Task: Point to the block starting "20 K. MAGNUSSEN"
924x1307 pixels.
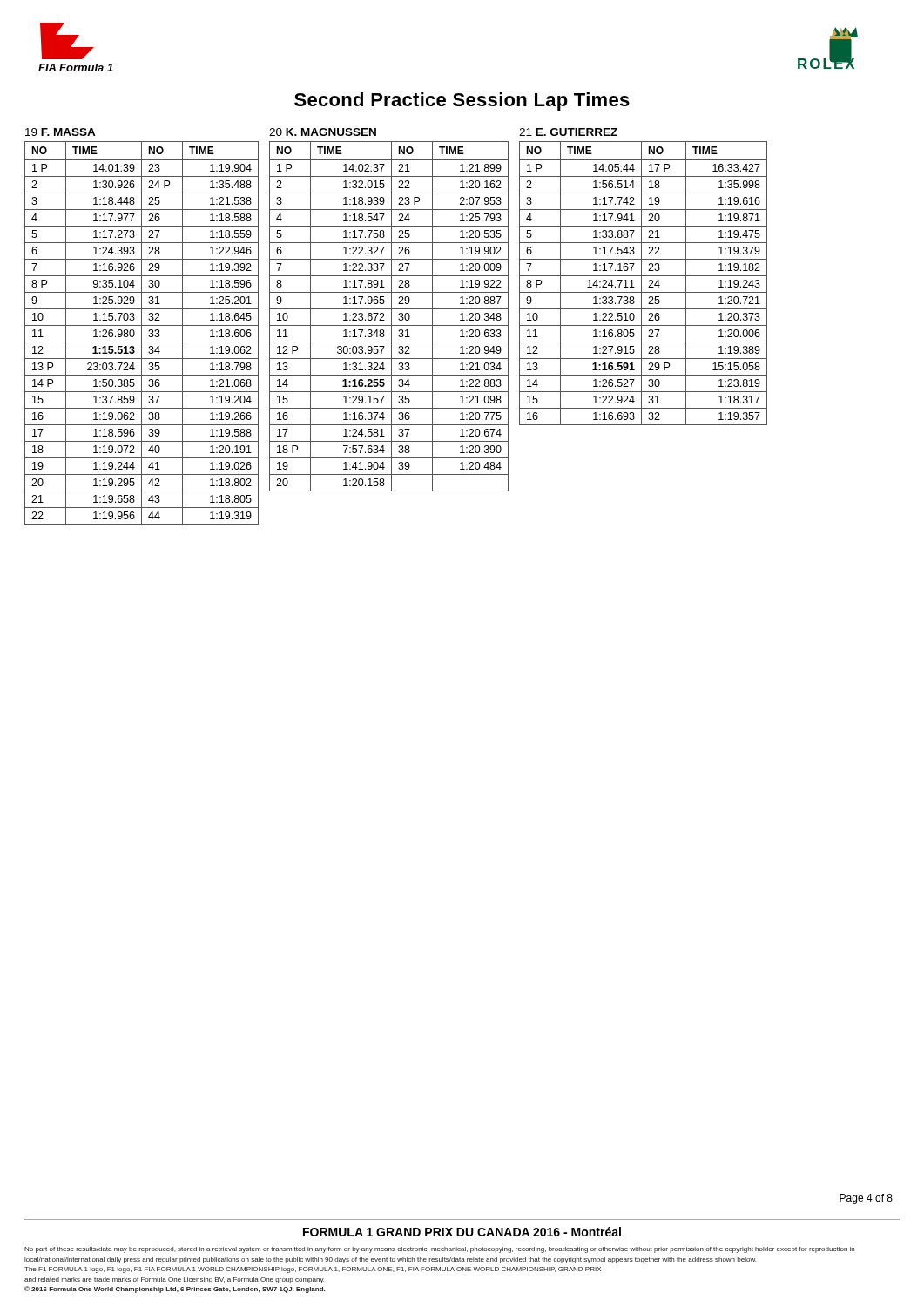Action: click(323, 132)
